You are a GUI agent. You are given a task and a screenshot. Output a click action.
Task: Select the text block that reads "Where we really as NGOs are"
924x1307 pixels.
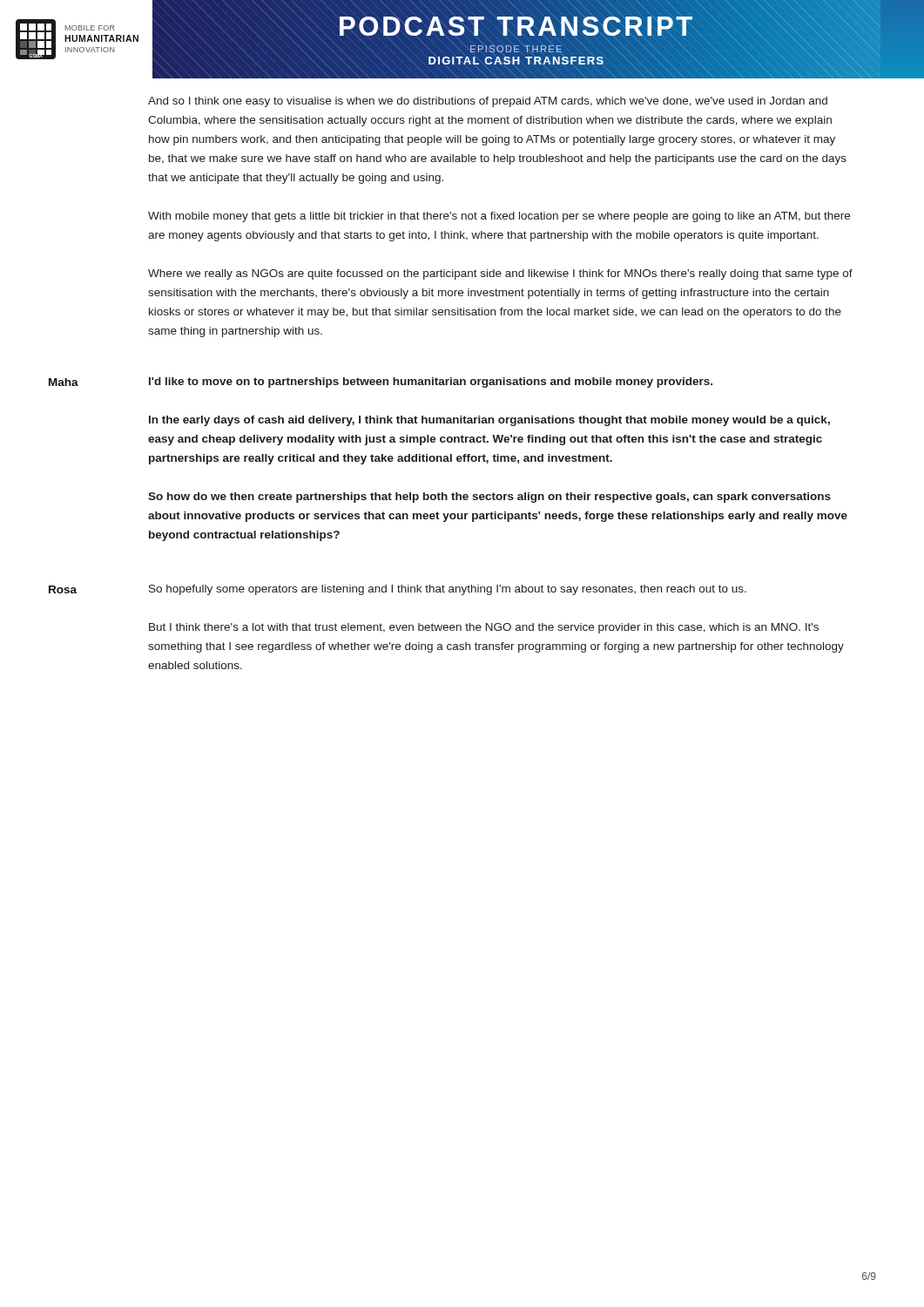point(501,302)
